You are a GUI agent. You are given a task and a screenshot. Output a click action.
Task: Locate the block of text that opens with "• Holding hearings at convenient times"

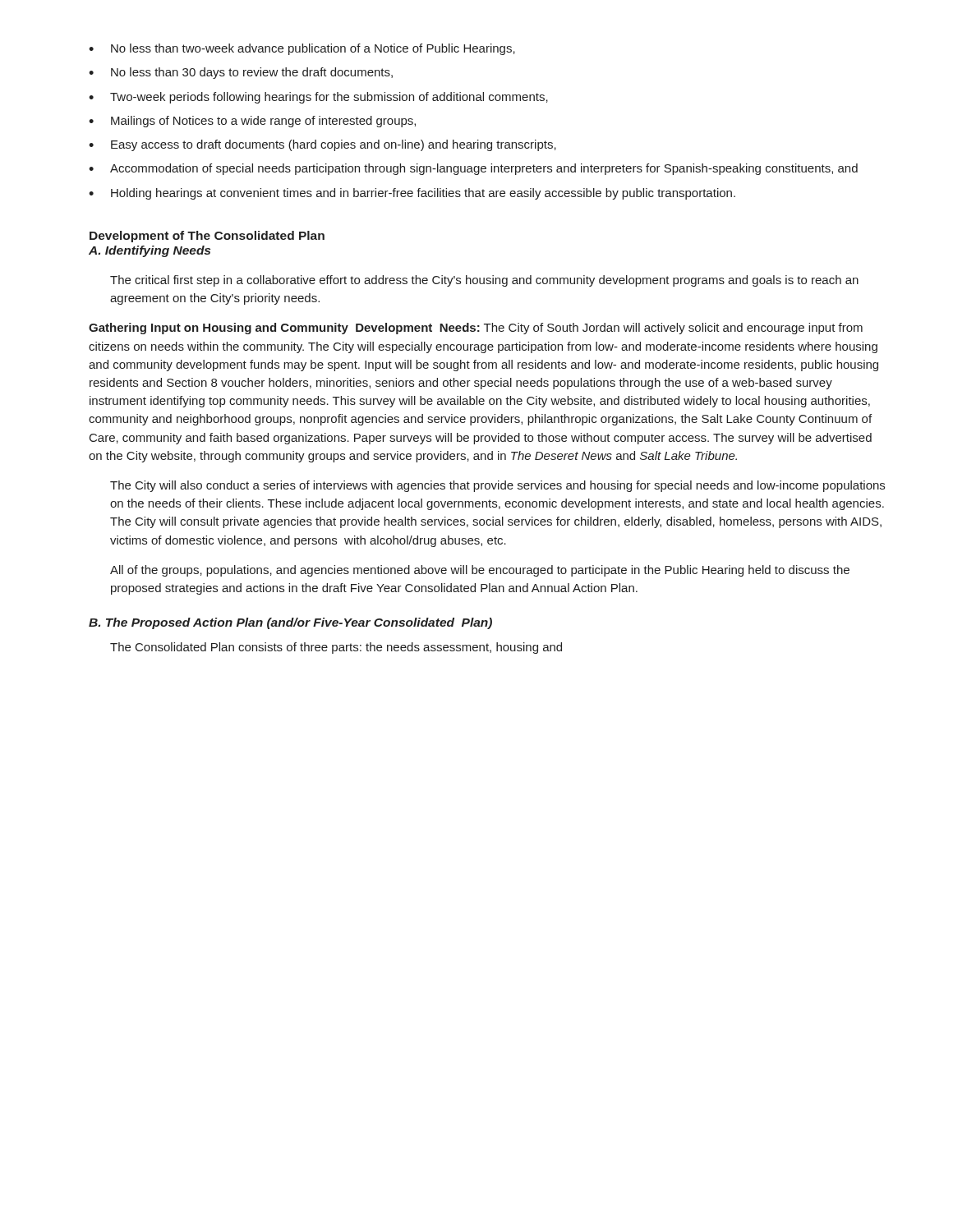[488, 194]
